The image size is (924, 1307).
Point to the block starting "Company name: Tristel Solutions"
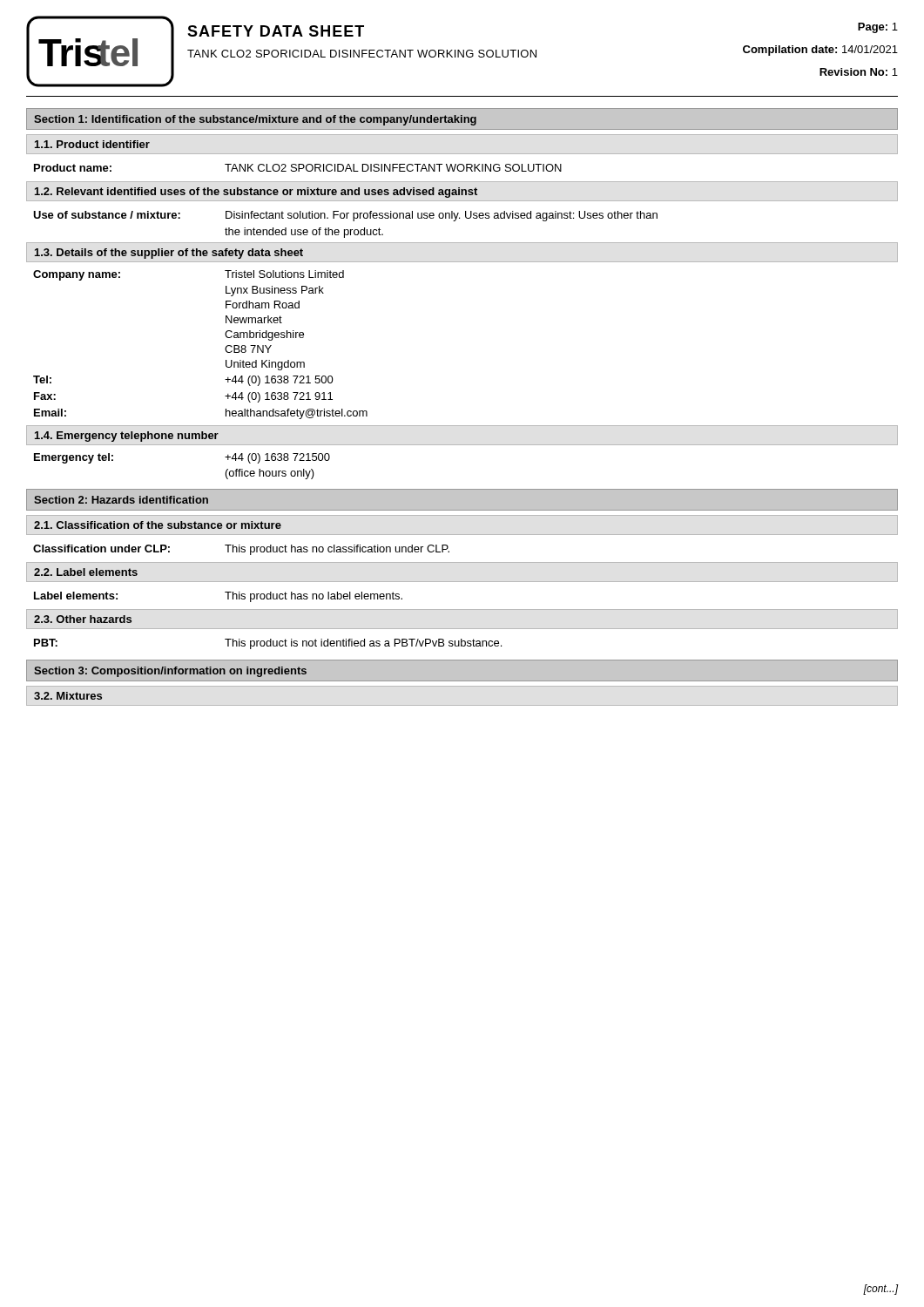coord(74,275)
